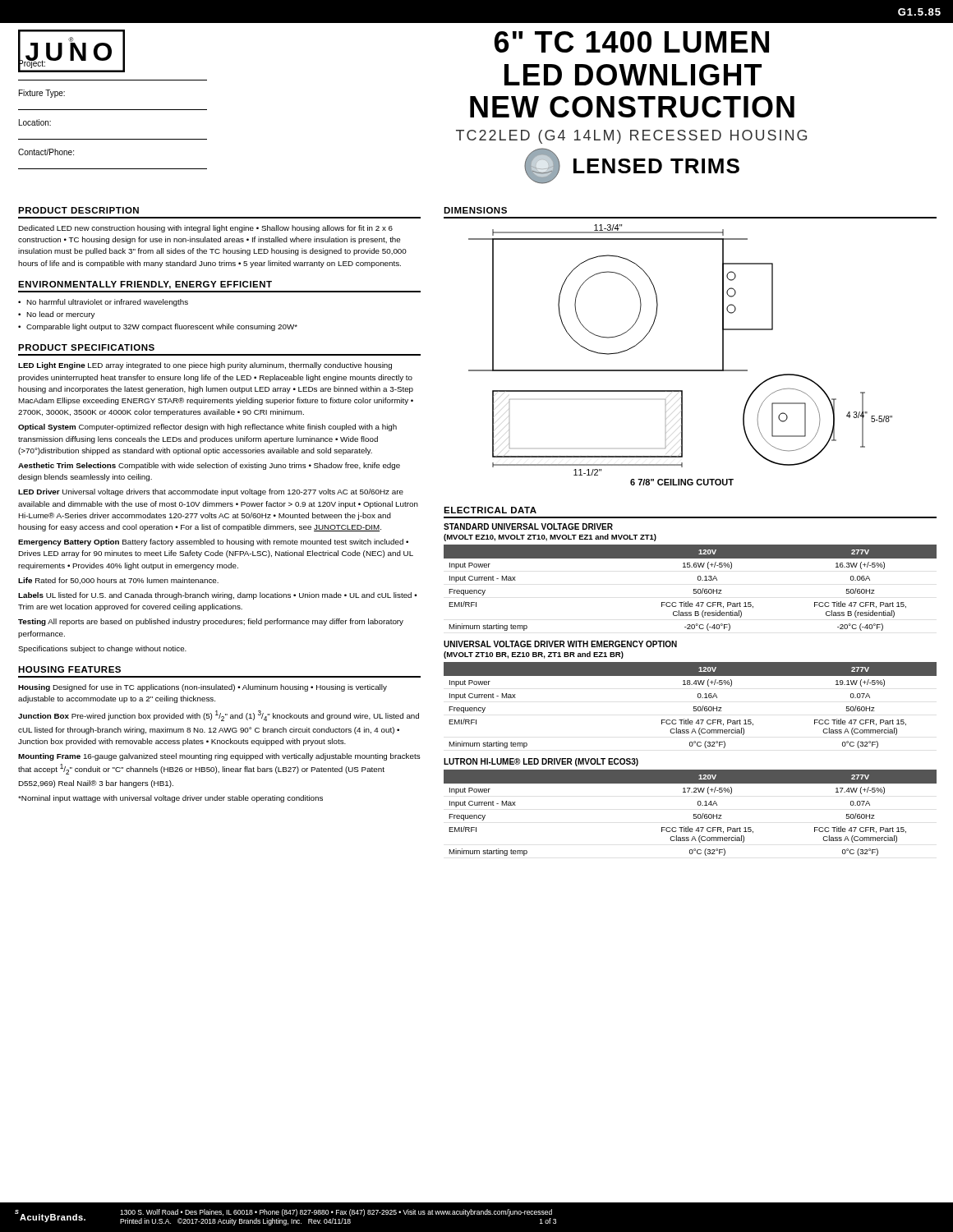Locate the section header that opens with "(MVOLT ZT10 BR, EZ10"
The width and height of the screenshot is (953, 1232).
[x=534, y=654]
